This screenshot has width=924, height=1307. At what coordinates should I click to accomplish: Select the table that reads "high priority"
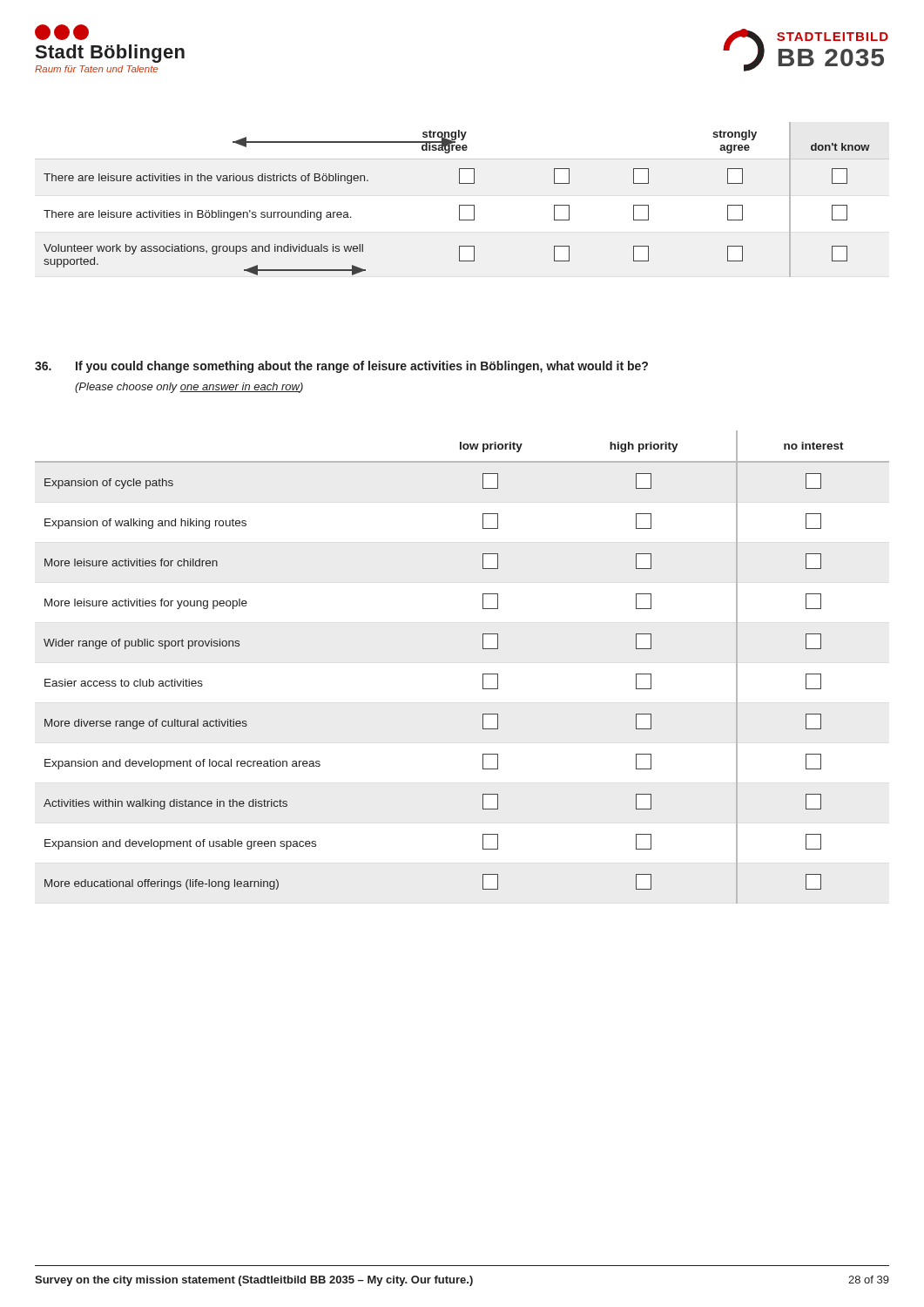pyautogui.click(x=462, y=667)
